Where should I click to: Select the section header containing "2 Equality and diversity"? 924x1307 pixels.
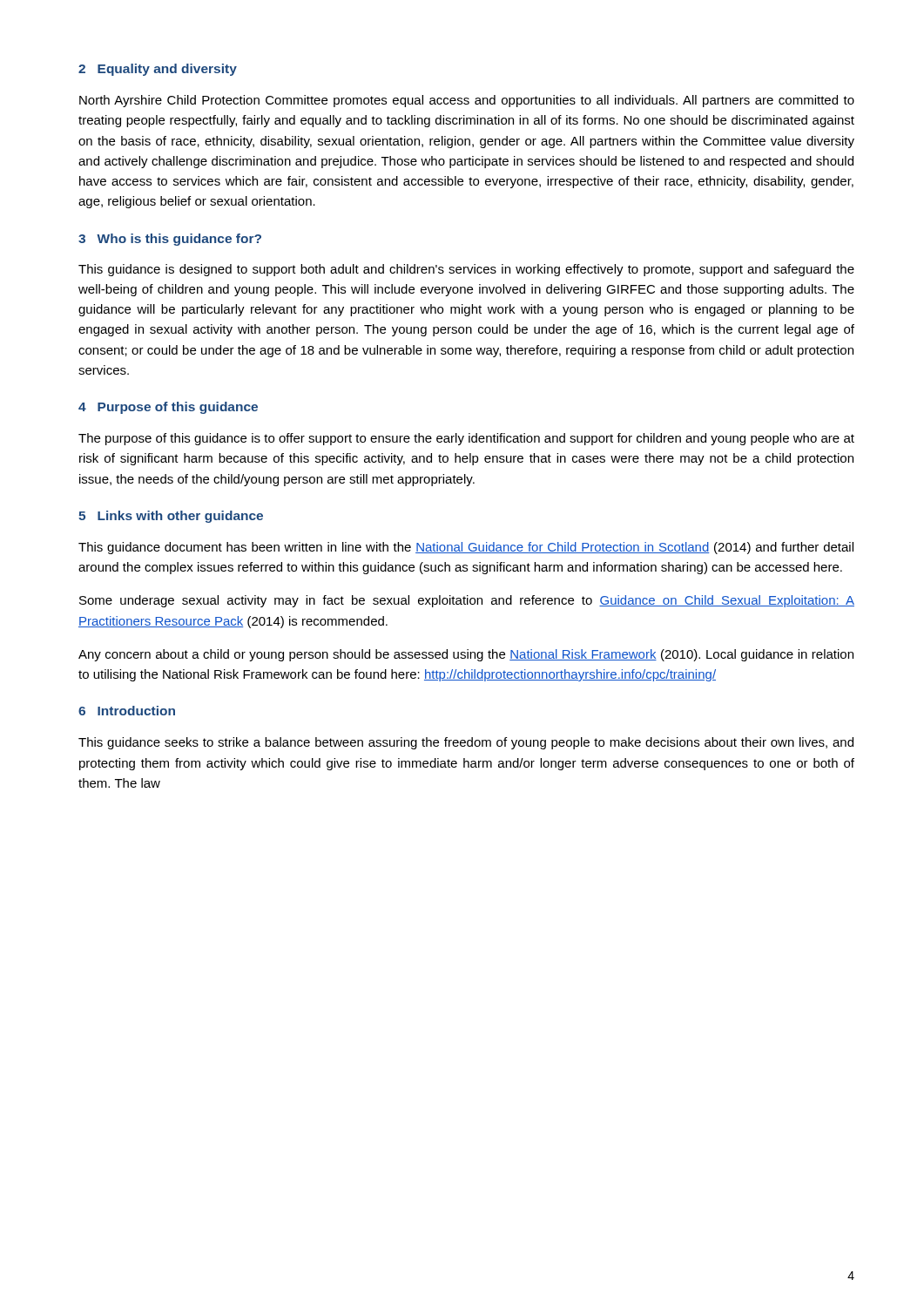pyautogui.click(x=158, y=70)
